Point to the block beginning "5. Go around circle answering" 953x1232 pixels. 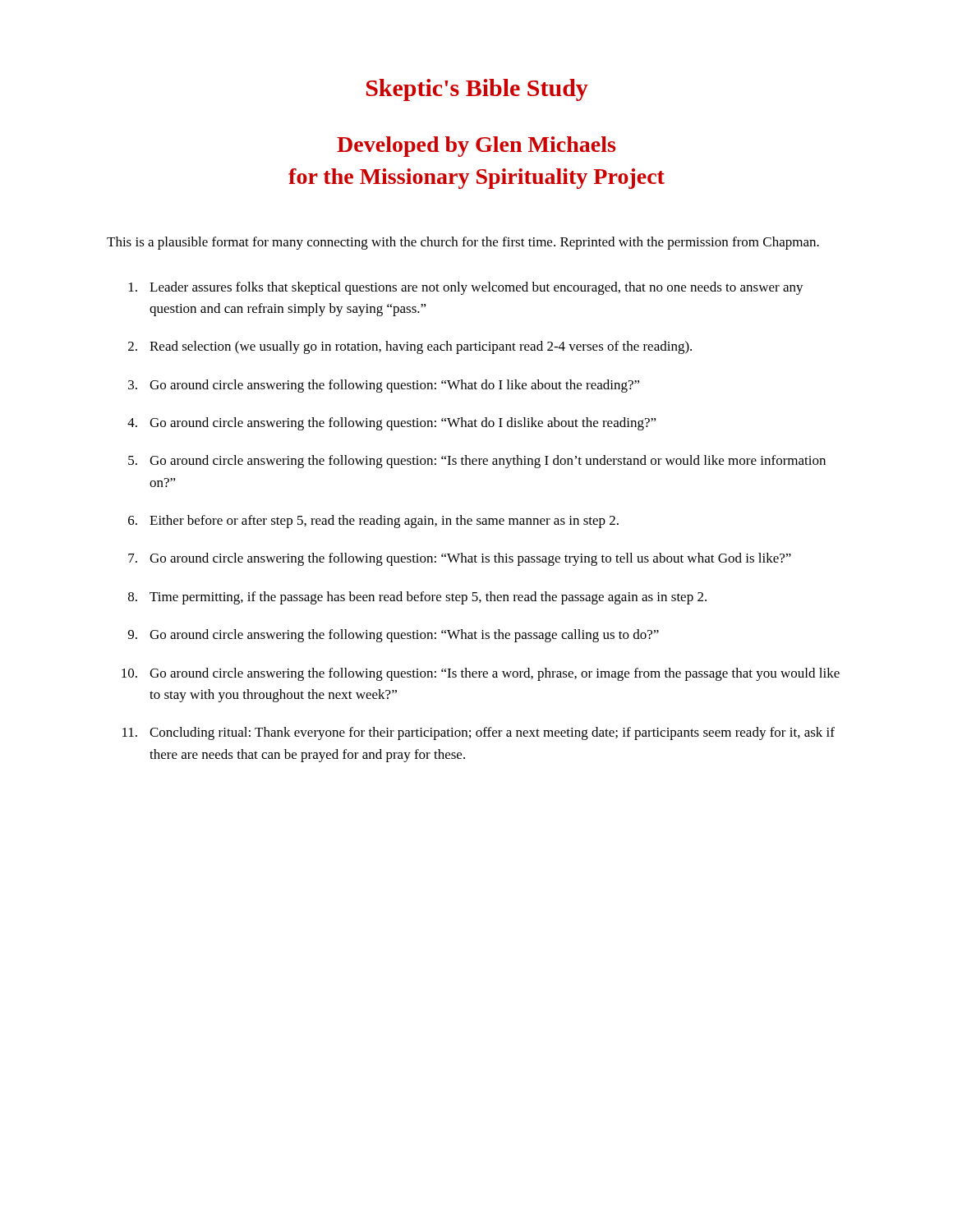(476, 472)
